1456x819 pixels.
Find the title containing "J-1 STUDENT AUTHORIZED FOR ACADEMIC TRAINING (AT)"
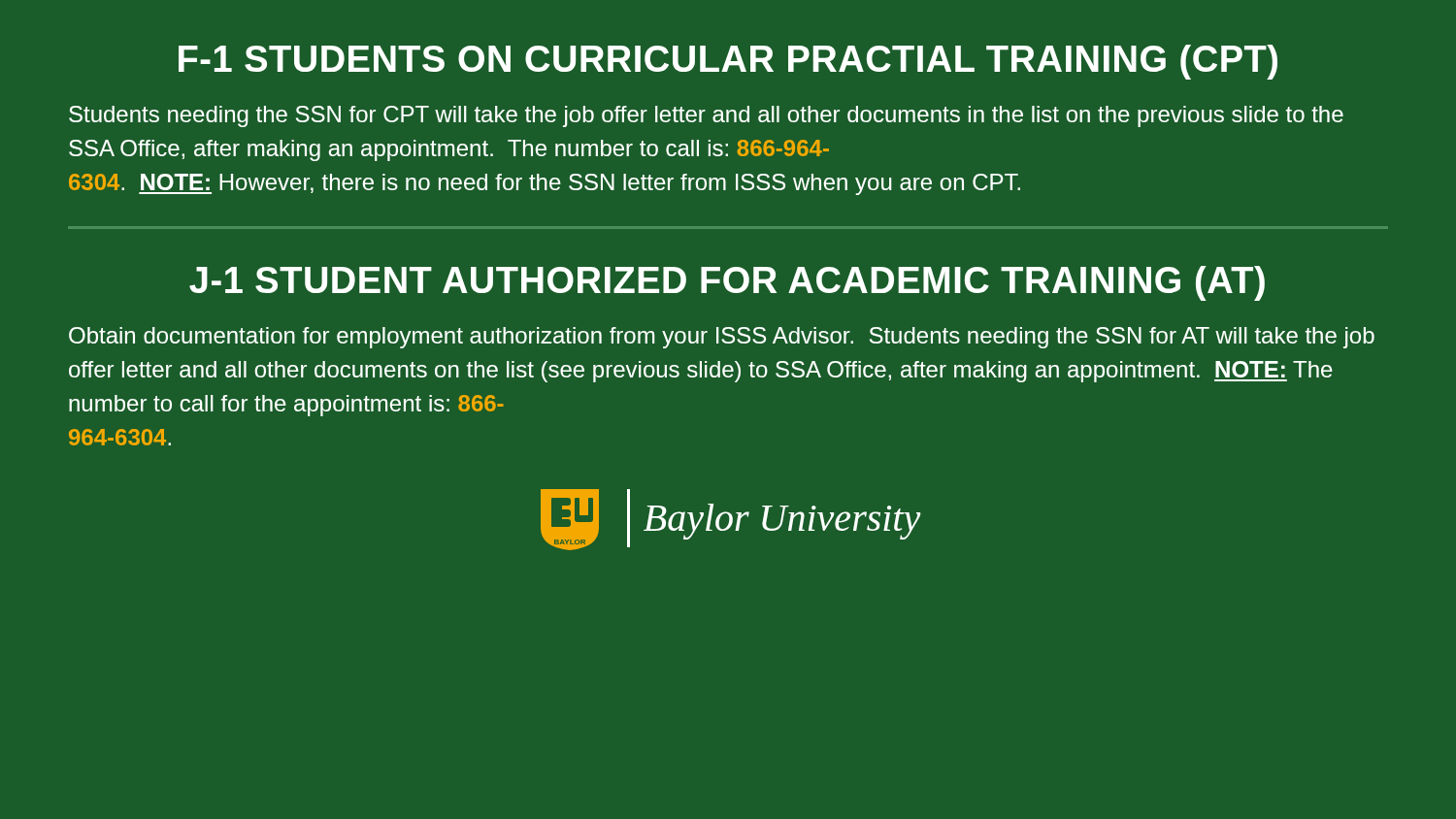(728, 281)
